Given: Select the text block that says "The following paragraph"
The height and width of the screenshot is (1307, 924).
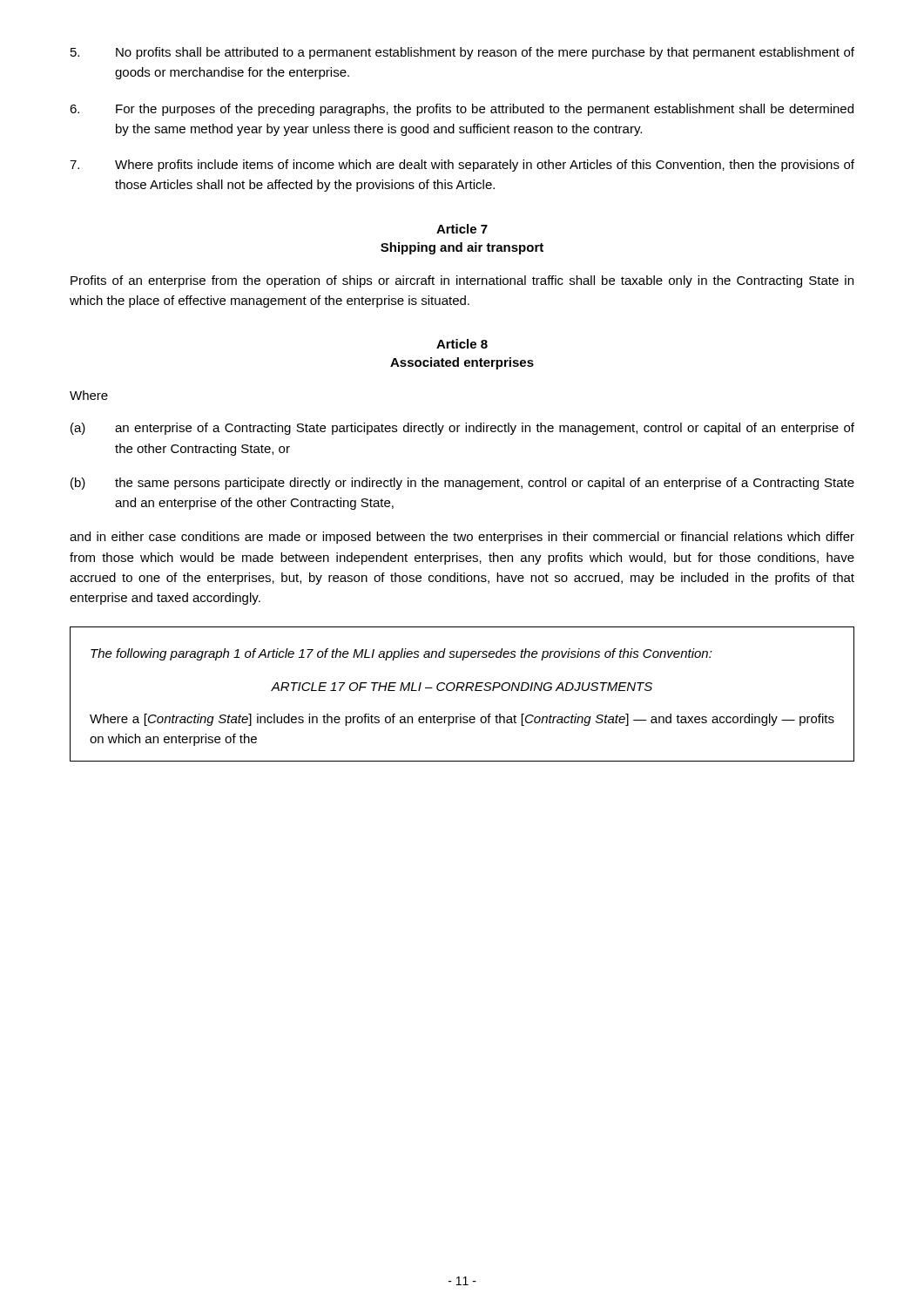Looking at the screenshot, I should pyautogui.click(x=462, y=696).
